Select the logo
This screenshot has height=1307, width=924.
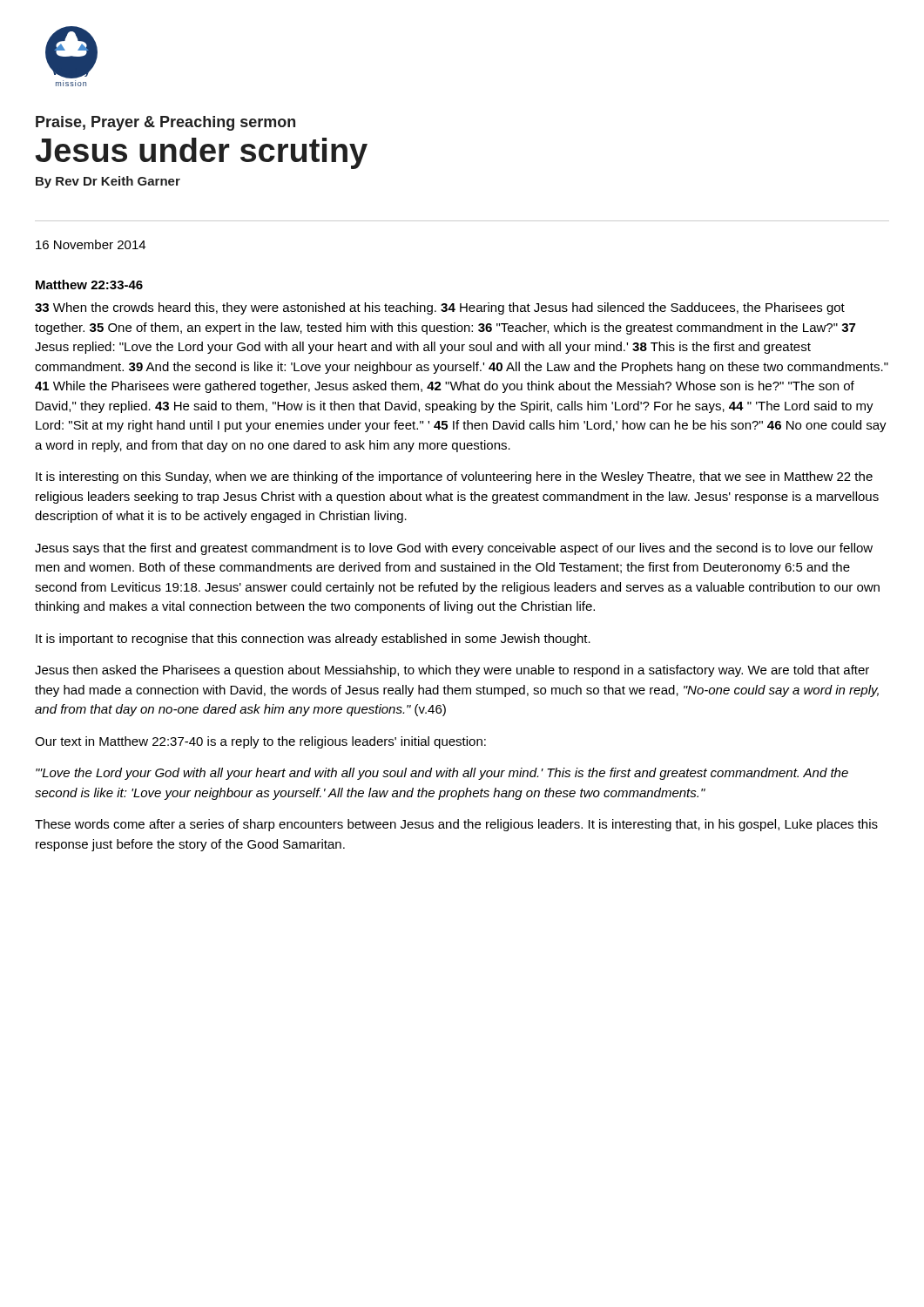[72, 59]
